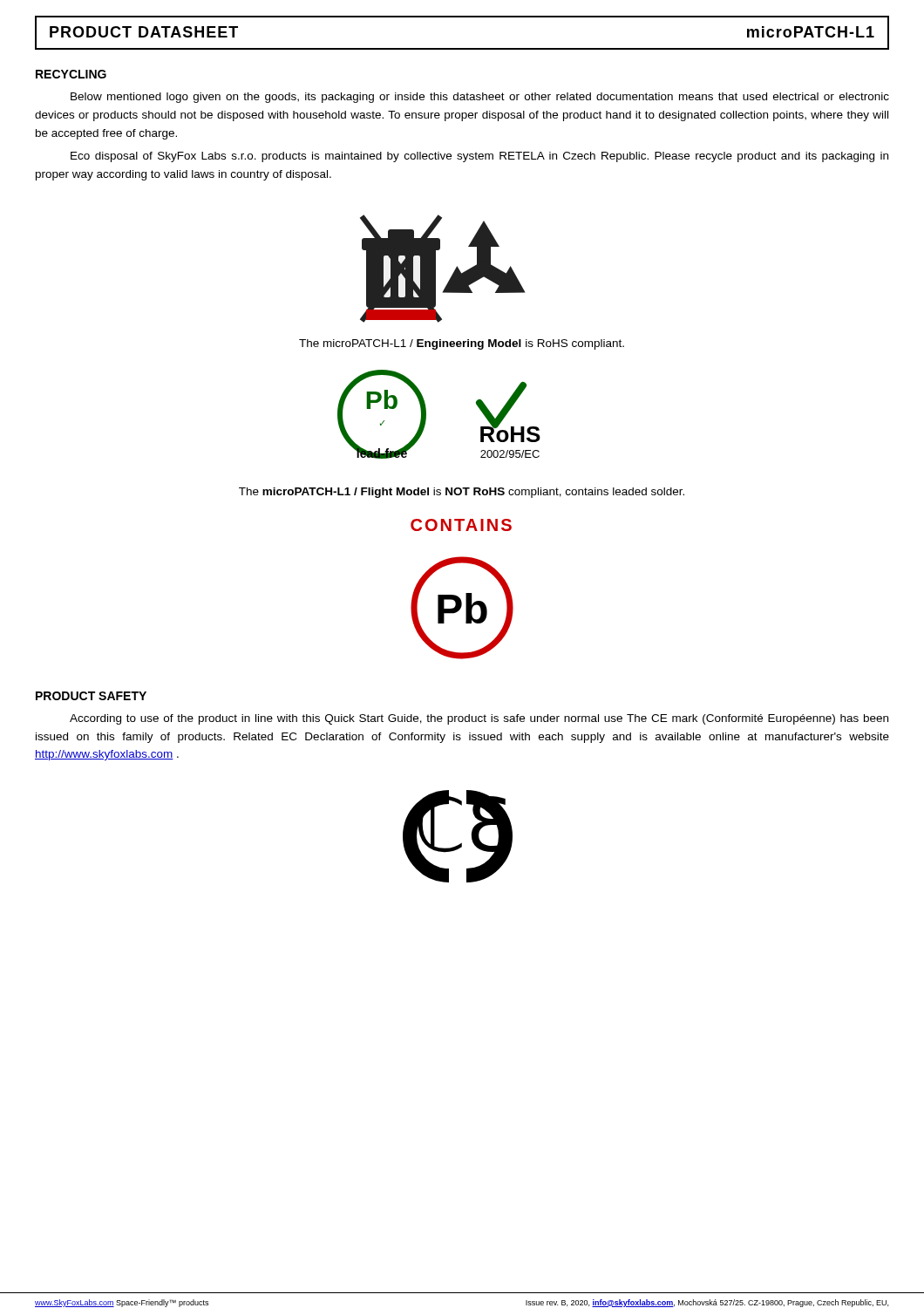Screen dimensions: 1308x924
Task: Locate the element starting "According to use of the product in"
Action: 462,737
